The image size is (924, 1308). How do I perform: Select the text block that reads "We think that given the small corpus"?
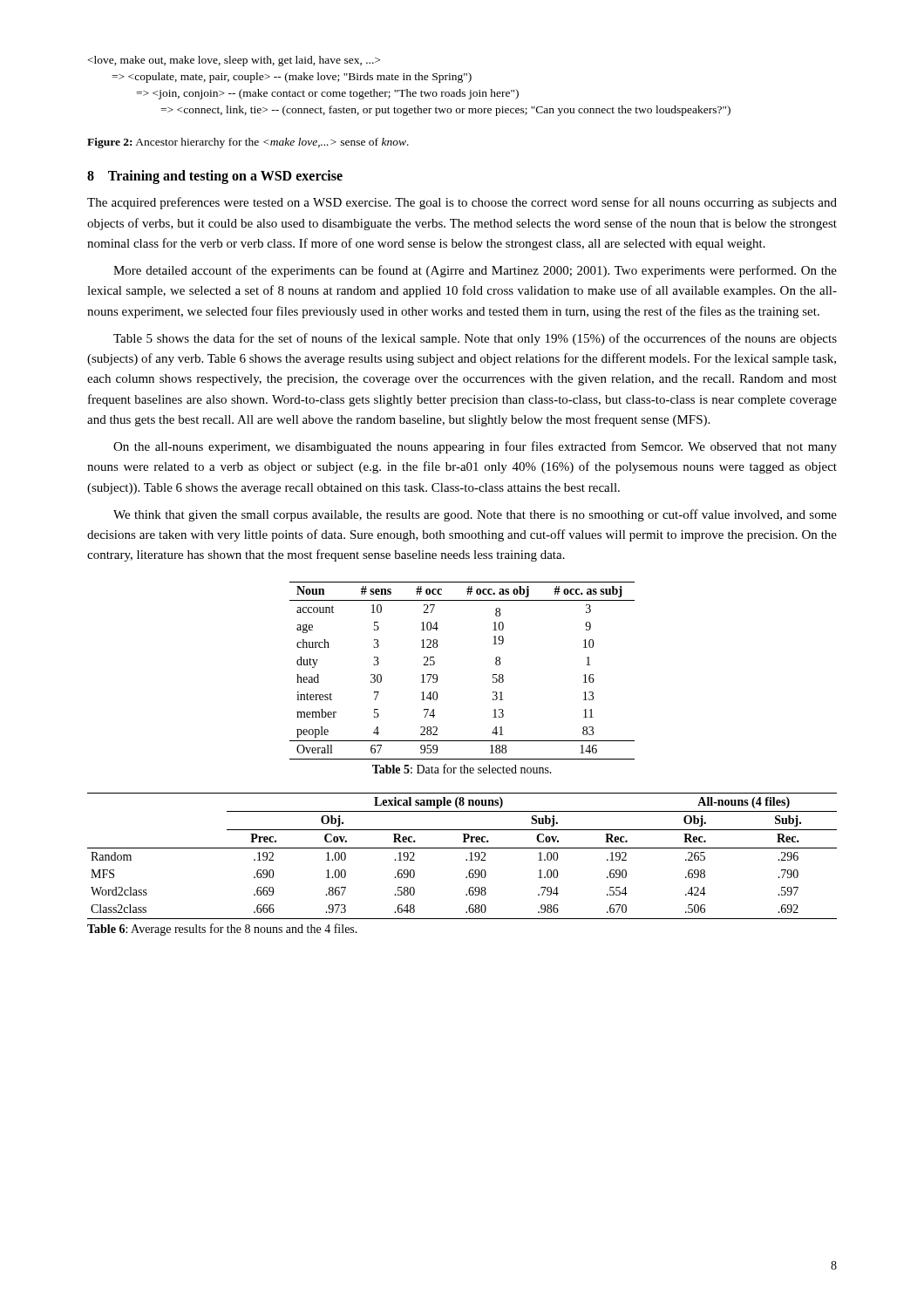462,535
